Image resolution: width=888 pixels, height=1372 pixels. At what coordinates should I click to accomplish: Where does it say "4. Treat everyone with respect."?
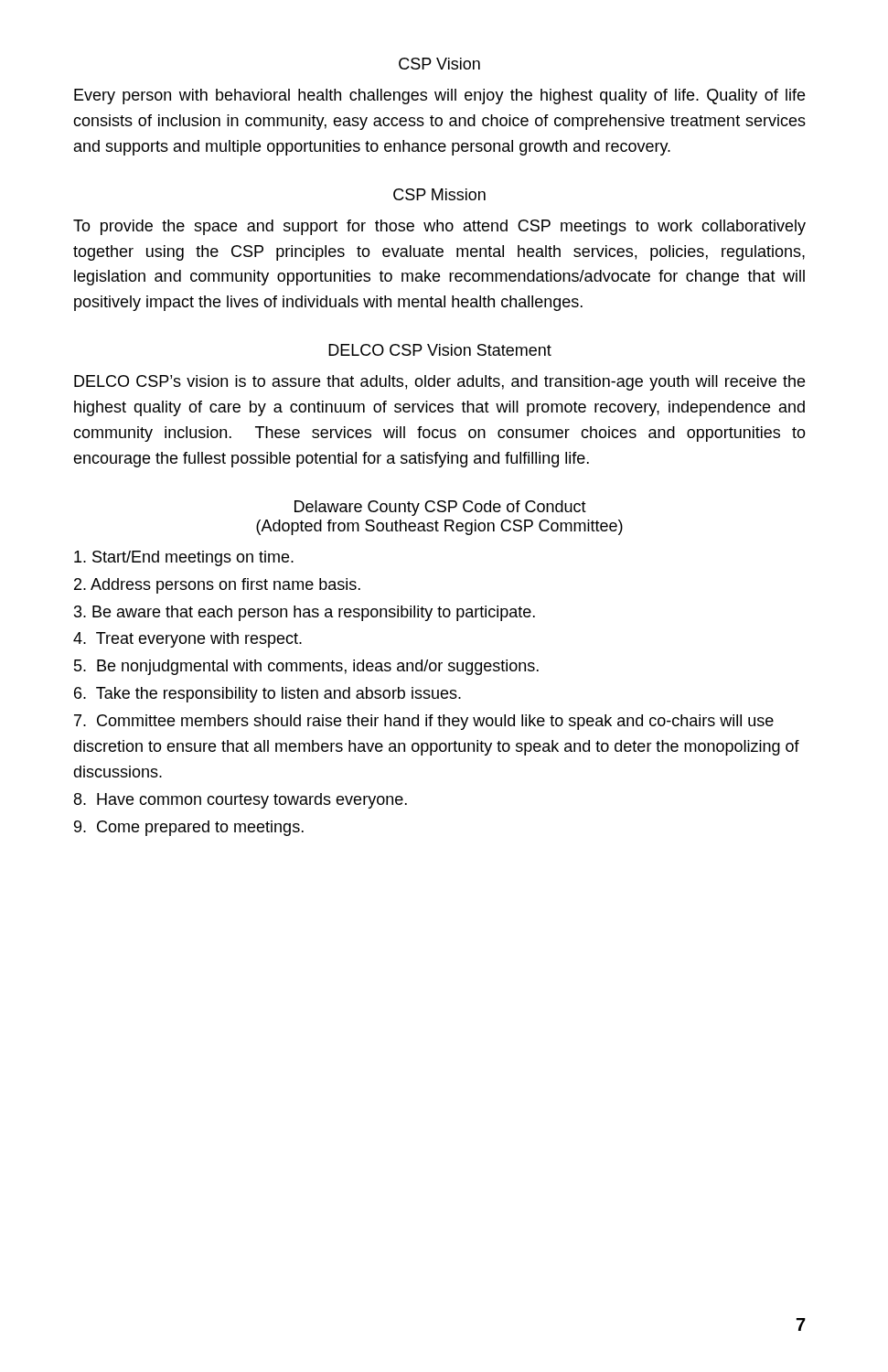(x=188, y=639)
